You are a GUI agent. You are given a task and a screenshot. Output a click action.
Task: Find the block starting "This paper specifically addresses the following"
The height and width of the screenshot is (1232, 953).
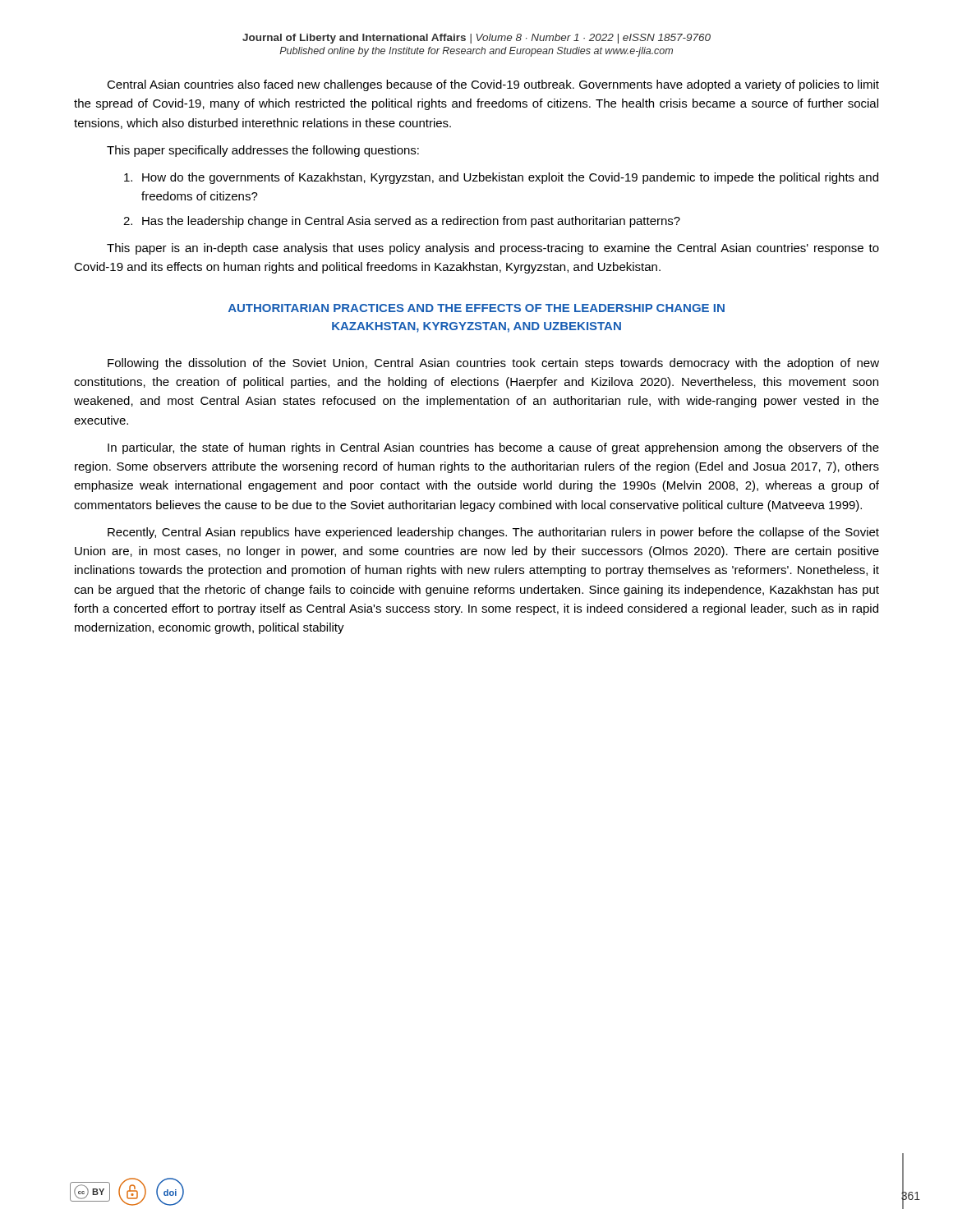pos(263,150)
